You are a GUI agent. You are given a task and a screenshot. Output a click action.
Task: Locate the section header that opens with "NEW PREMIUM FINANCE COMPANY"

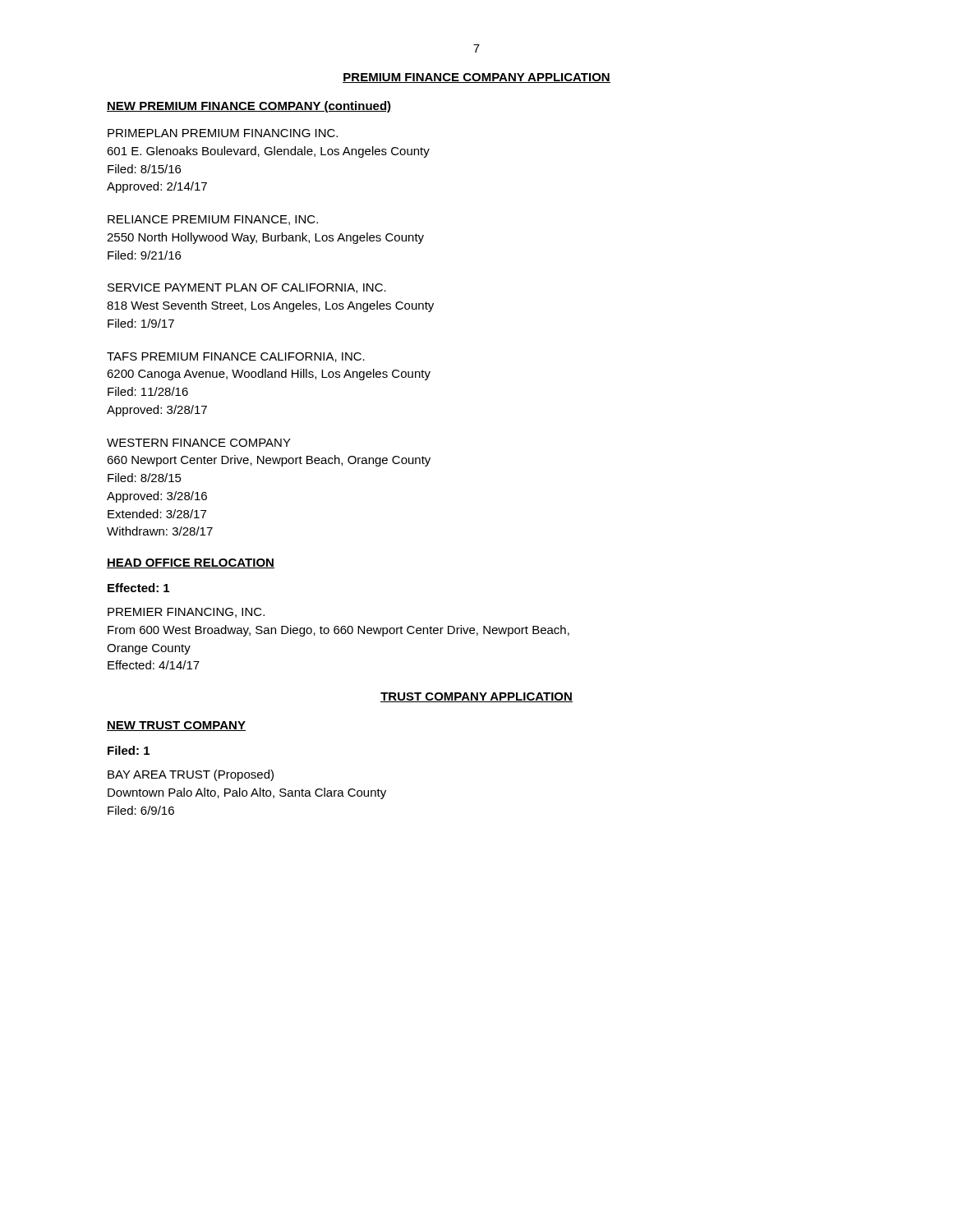pyautogui.click(x=249, y=106)
